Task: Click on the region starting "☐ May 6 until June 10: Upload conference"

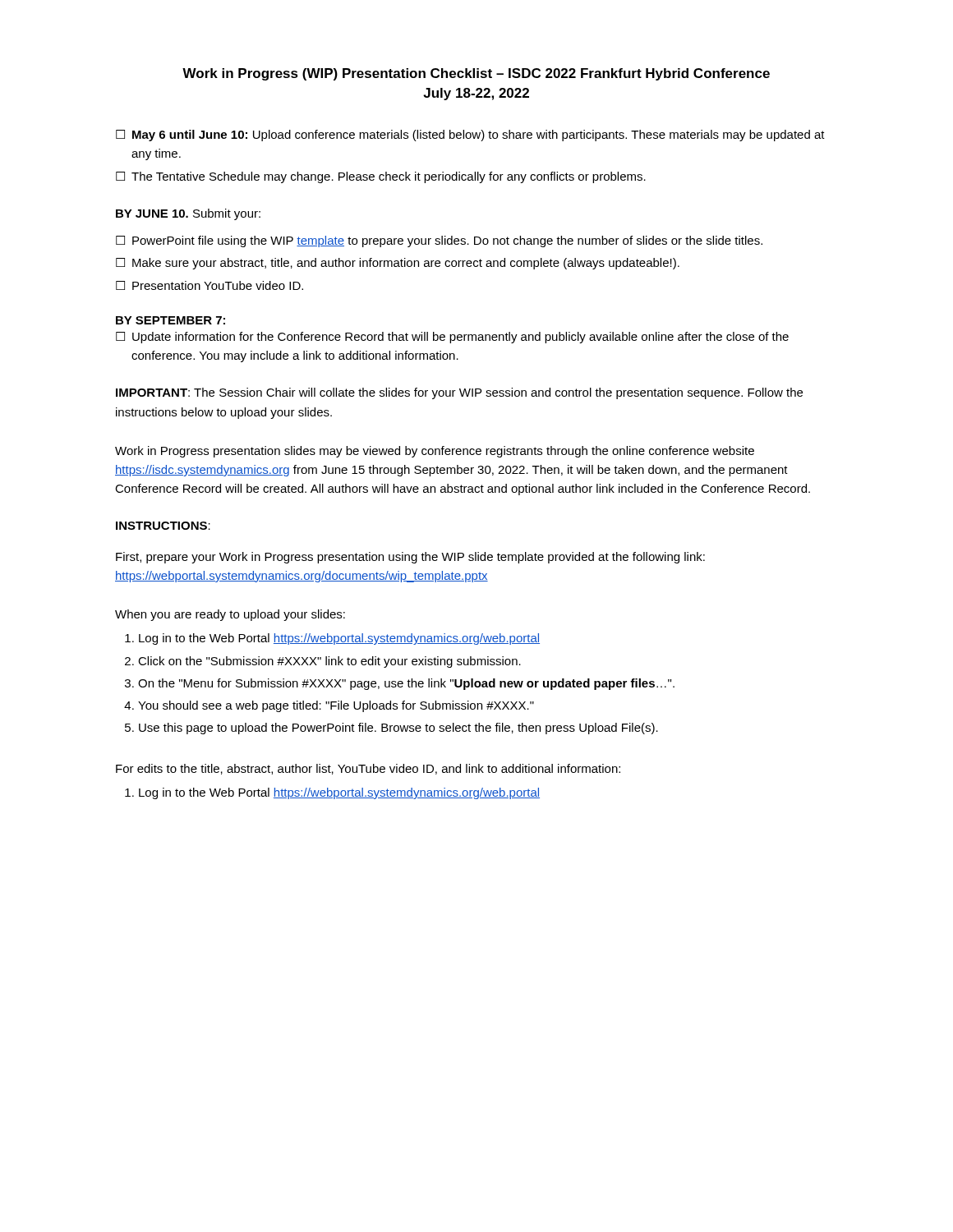Action: pos(476,144)
